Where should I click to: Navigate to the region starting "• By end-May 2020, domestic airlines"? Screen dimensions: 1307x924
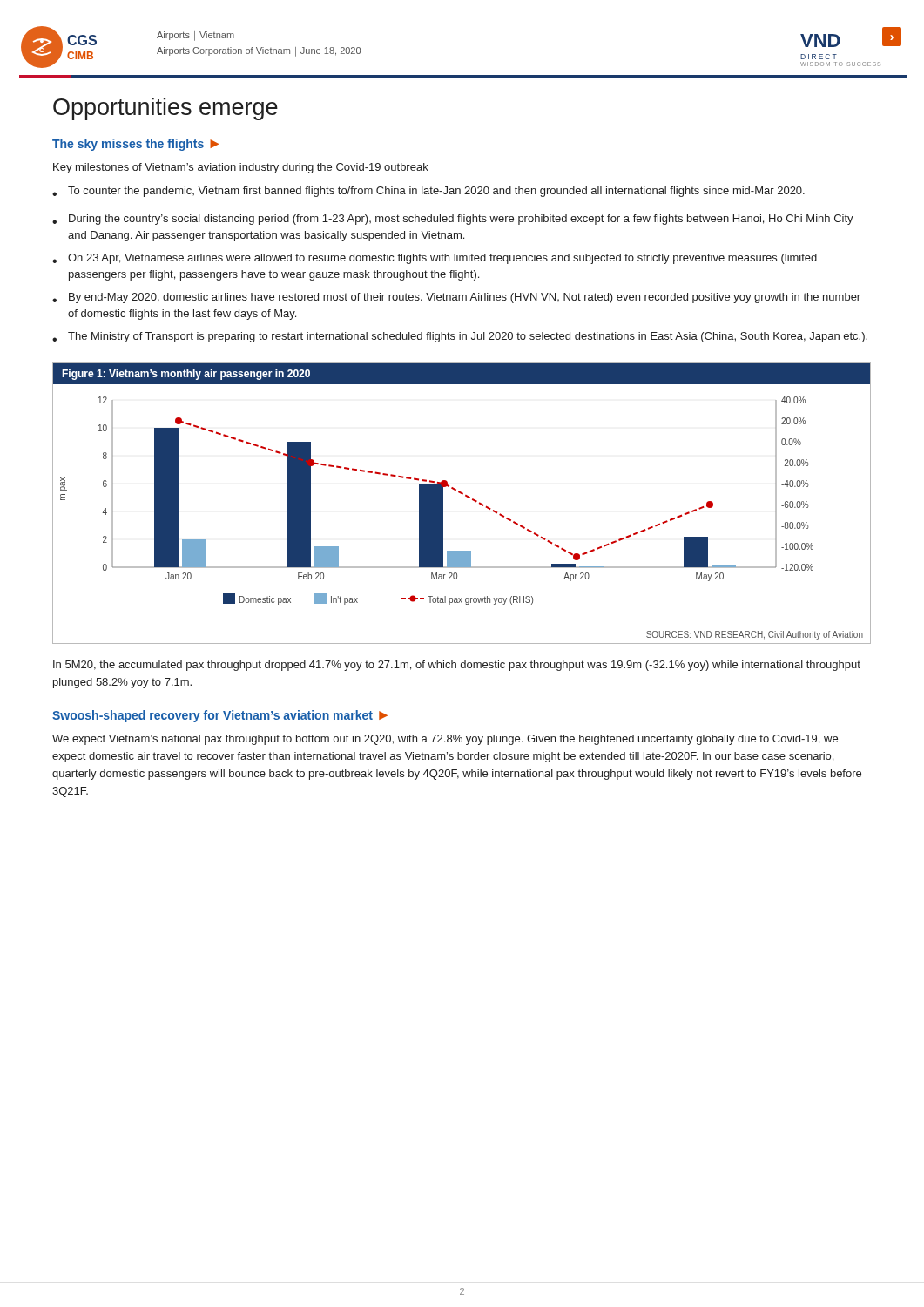pos(462,305)
